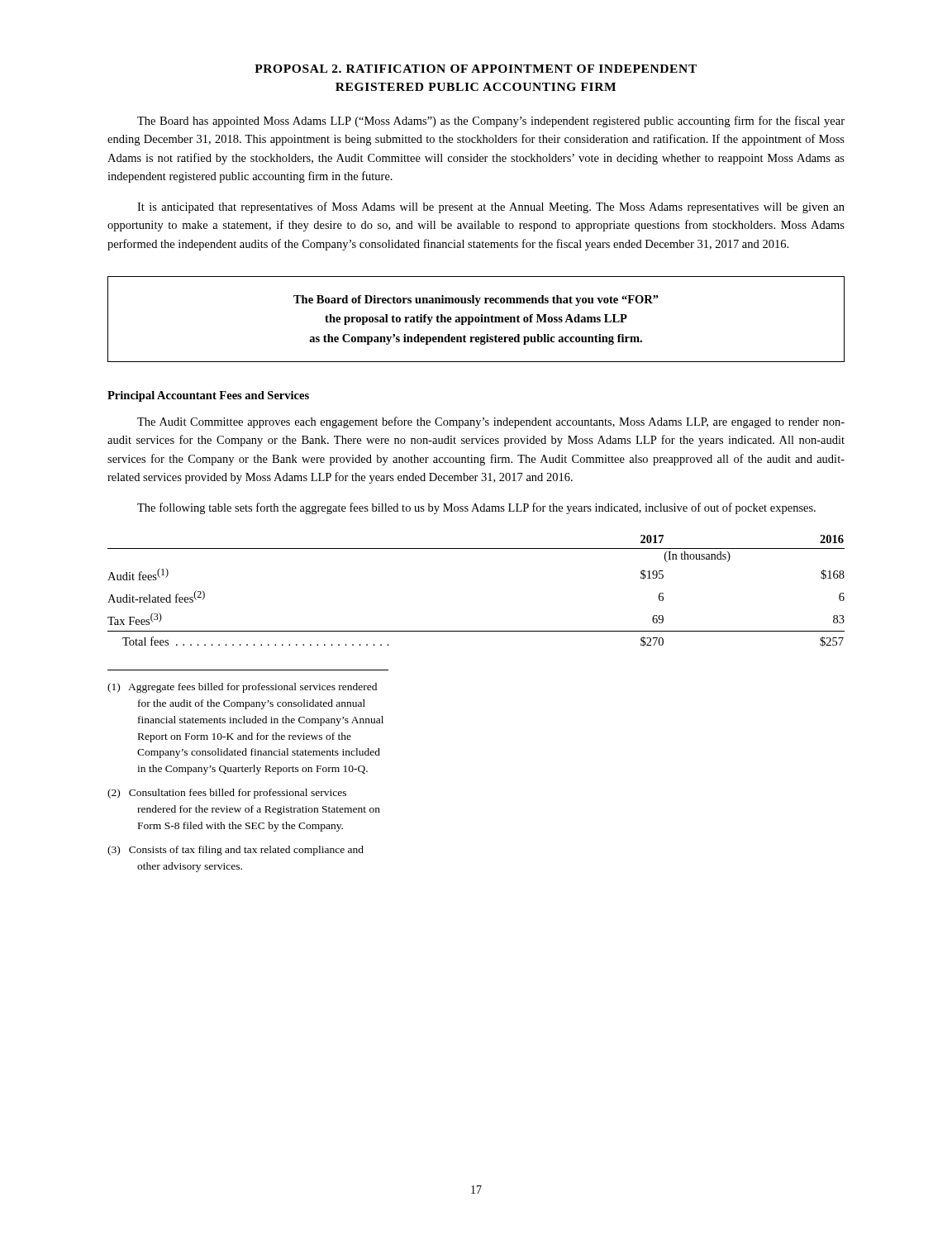Locate the text block that says "The Board of Directors"
The width and height of the screenshot is (952, 1240).
click(476, 319)
